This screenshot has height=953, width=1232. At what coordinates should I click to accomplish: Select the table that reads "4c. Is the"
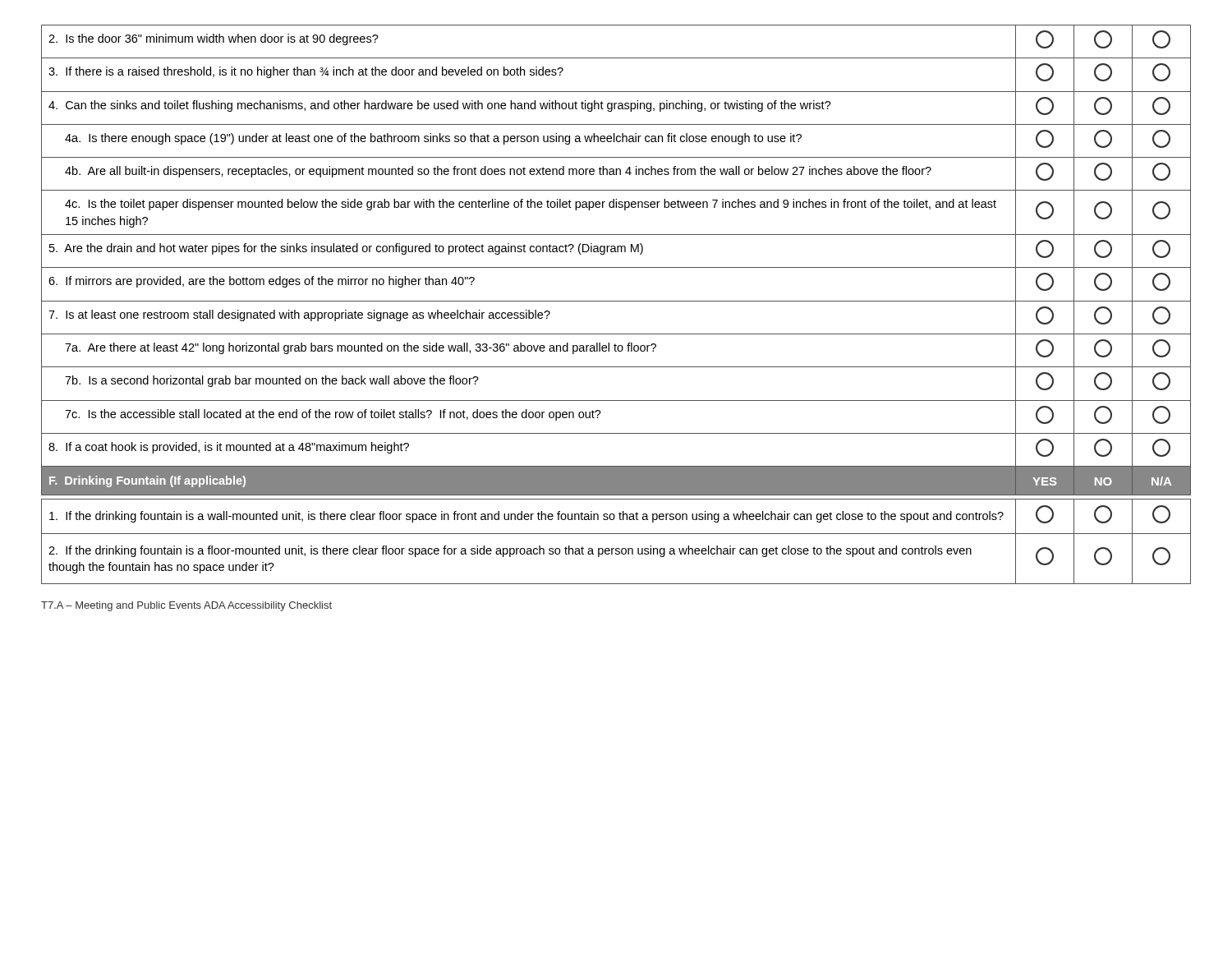point(616,305)
